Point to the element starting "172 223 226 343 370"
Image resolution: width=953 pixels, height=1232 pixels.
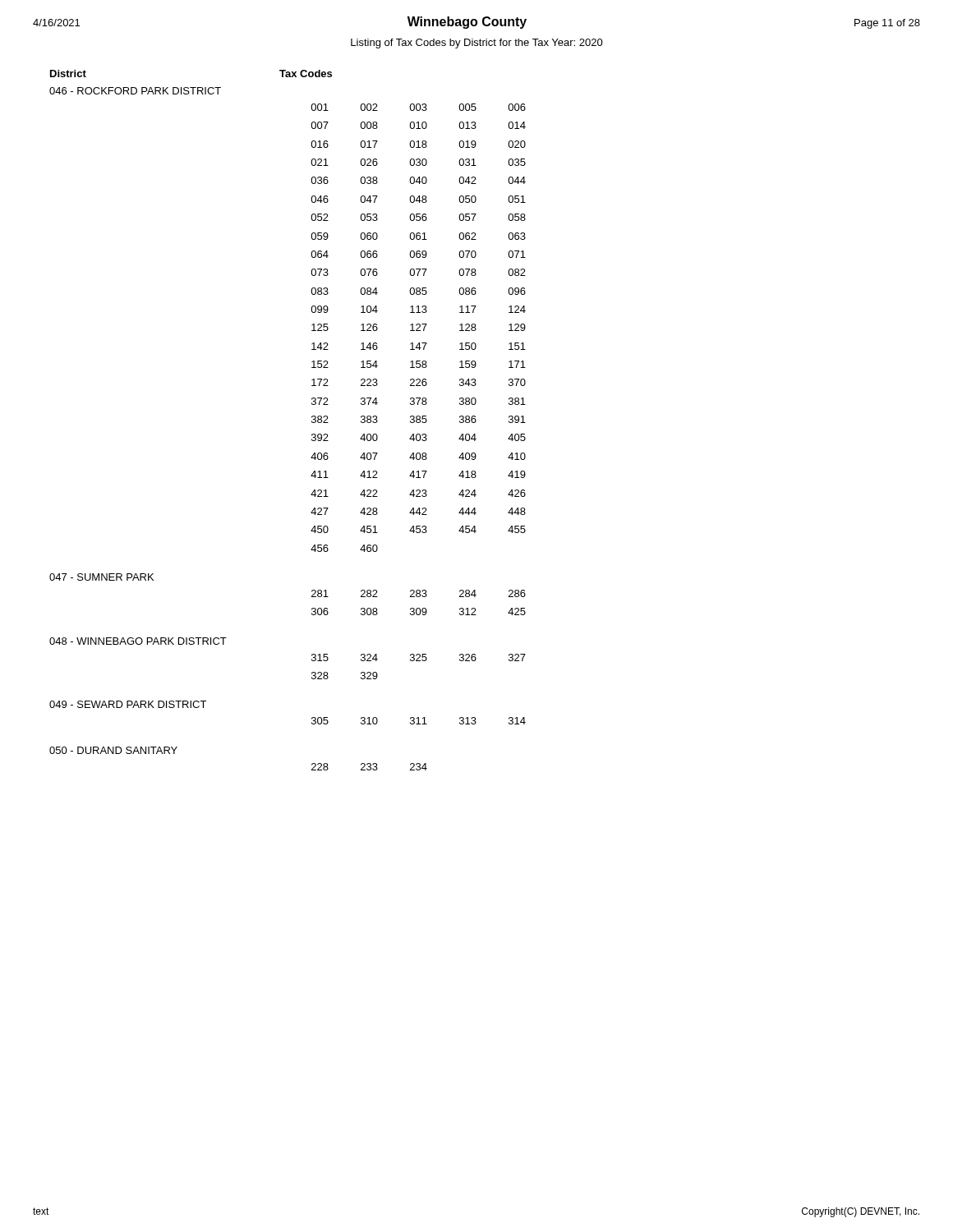tap(419, 382)
